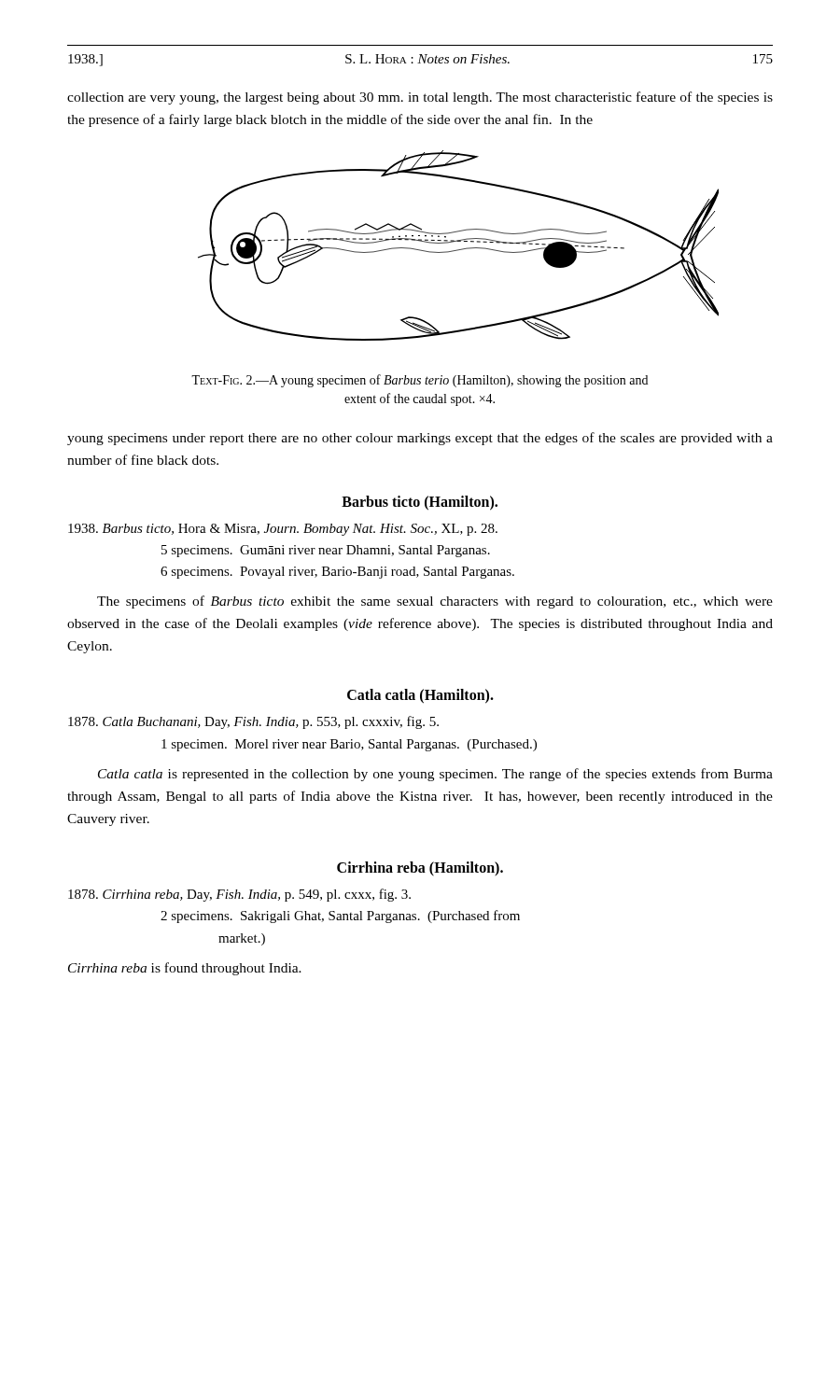
Task: Navigate to the passage starting "collection are very young, the largest"
Action: pos(420,108)
